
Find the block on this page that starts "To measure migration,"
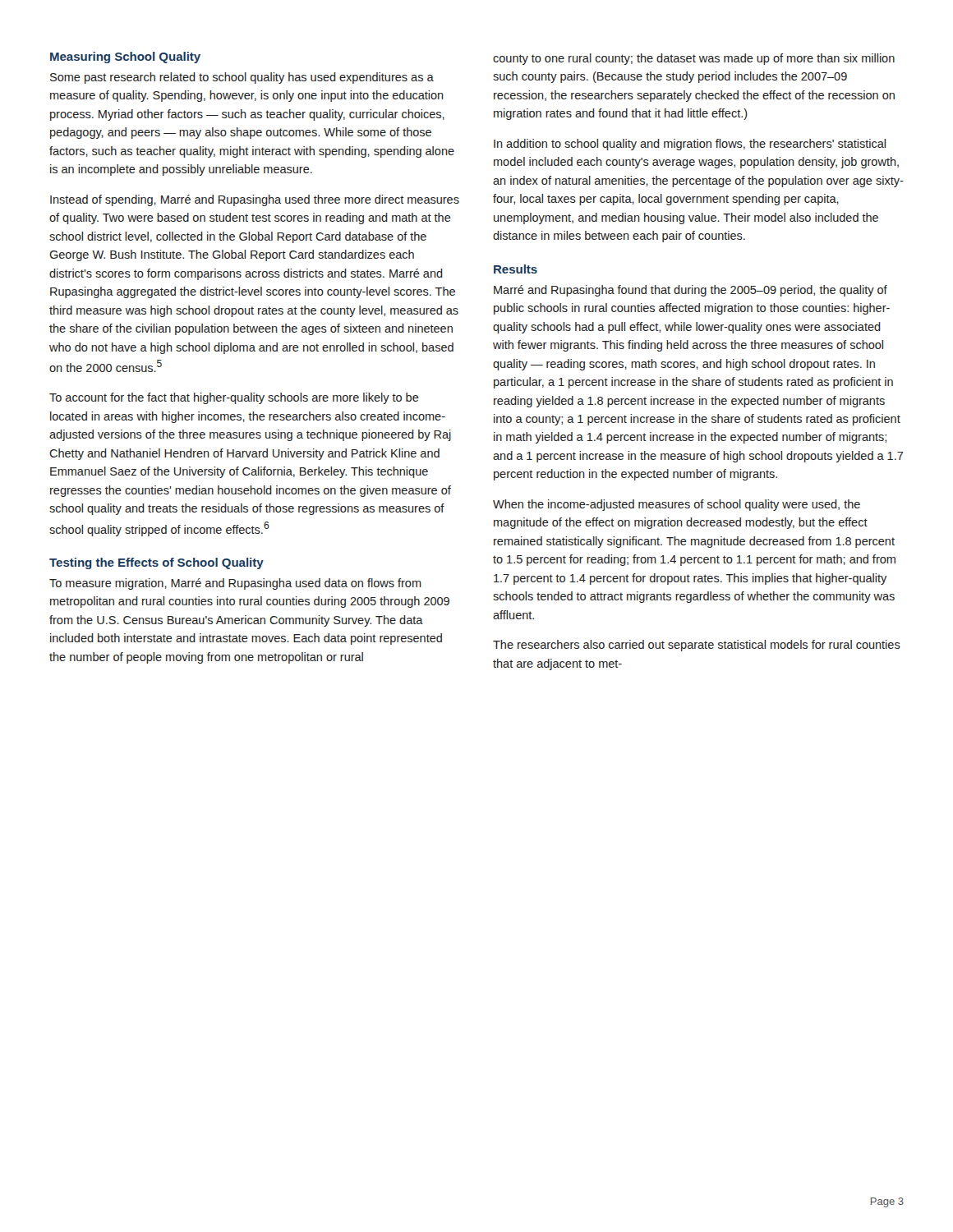(250, 620)
